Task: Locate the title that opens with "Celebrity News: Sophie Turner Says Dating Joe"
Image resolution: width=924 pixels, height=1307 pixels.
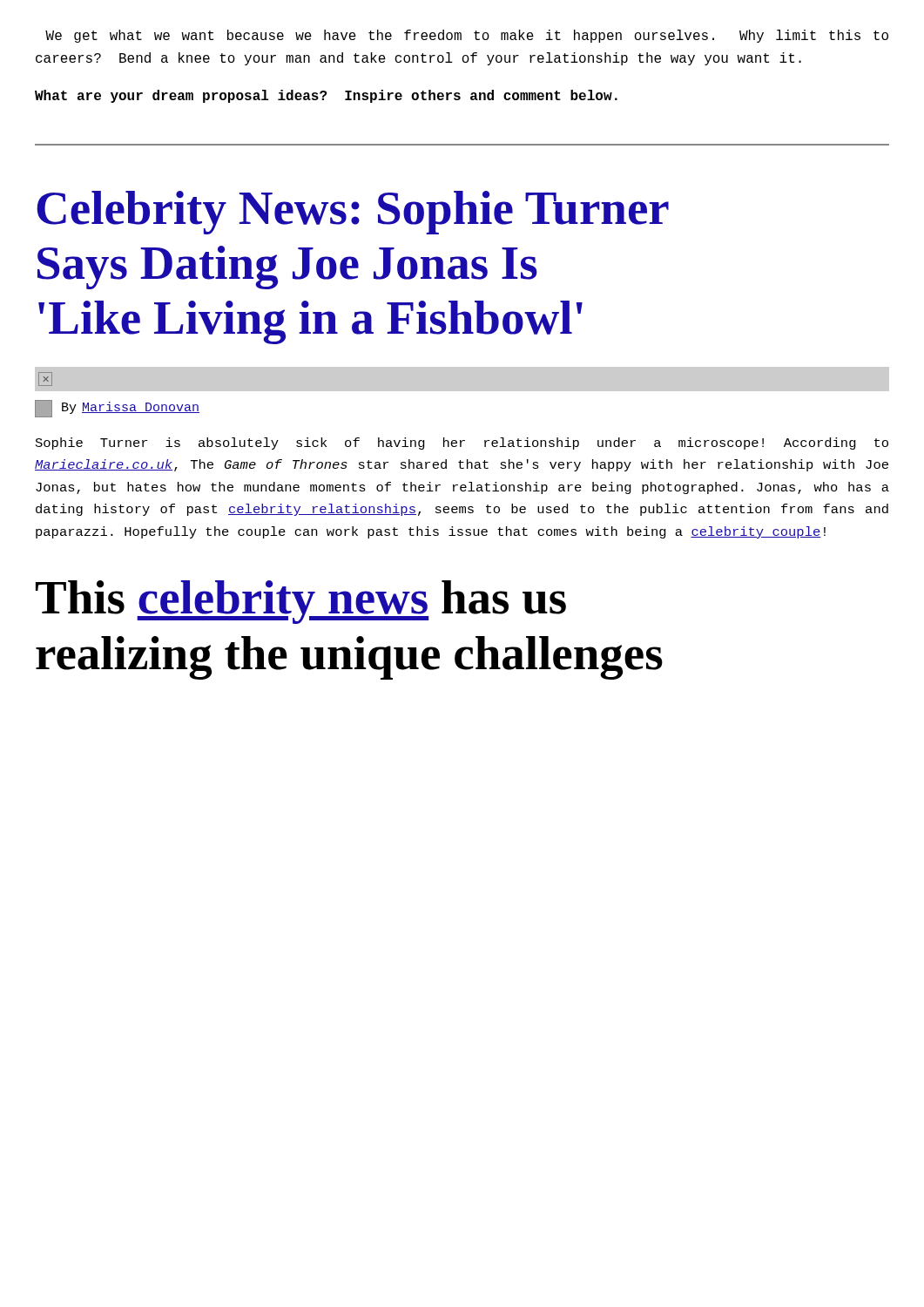Action: 352,263
